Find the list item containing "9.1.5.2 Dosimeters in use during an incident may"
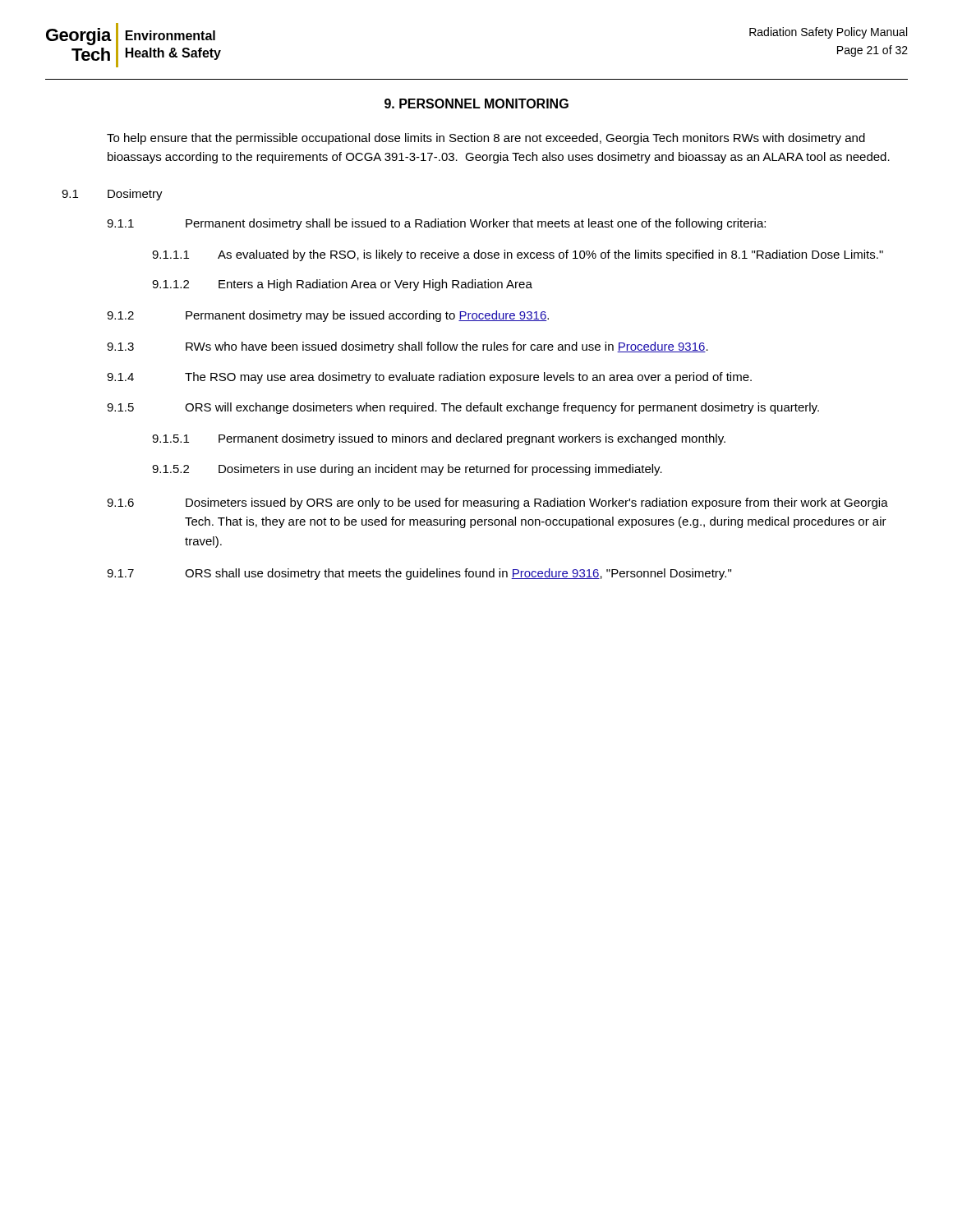Screen dimensions: 1232x953 [x=407, y=468]
